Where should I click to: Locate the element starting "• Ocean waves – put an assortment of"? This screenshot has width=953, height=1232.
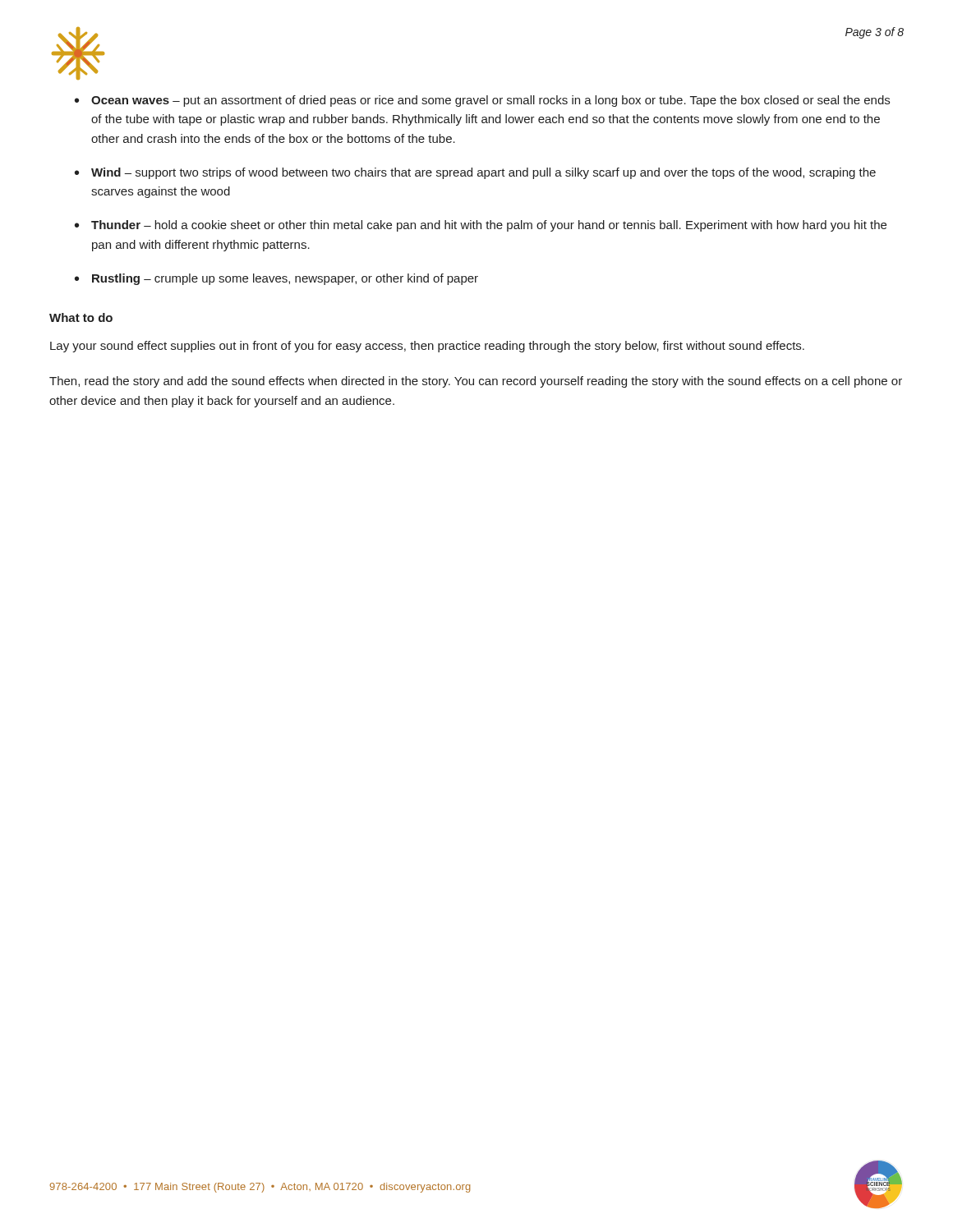point(489,119)
